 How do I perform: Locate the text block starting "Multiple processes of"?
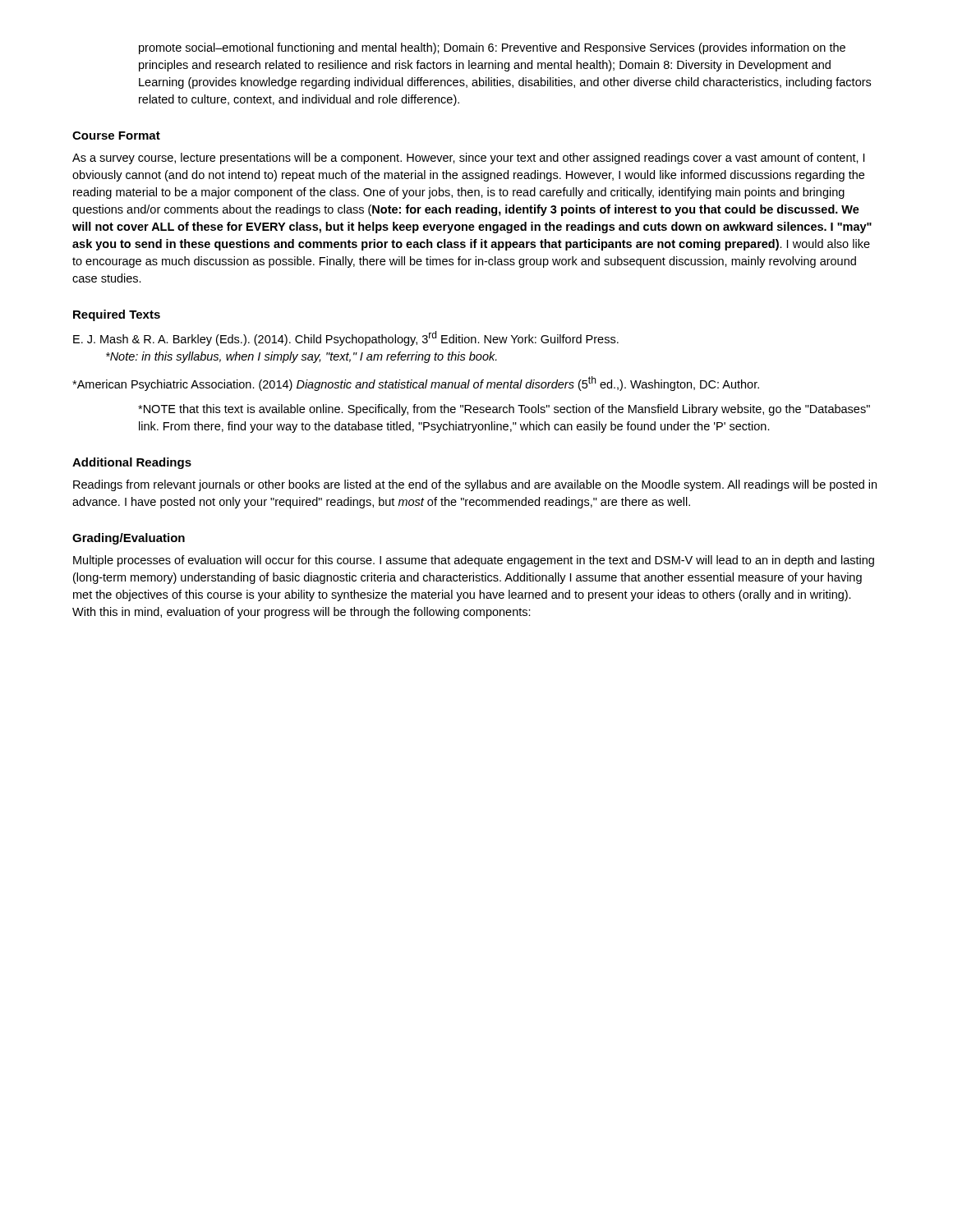click(474, 586)
